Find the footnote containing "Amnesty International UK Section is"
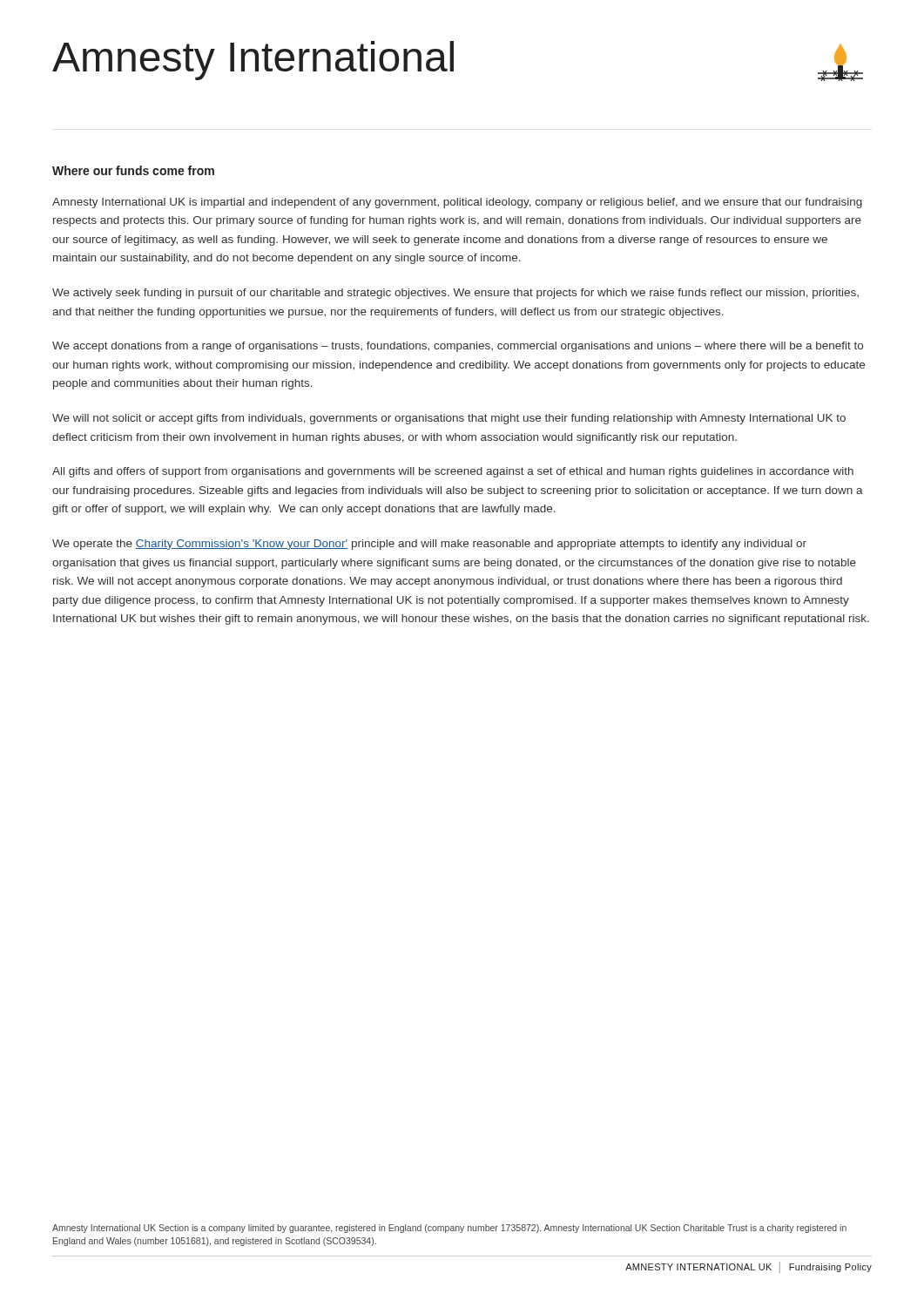This screenshot has height=1307, width=924. (462, 1235)
